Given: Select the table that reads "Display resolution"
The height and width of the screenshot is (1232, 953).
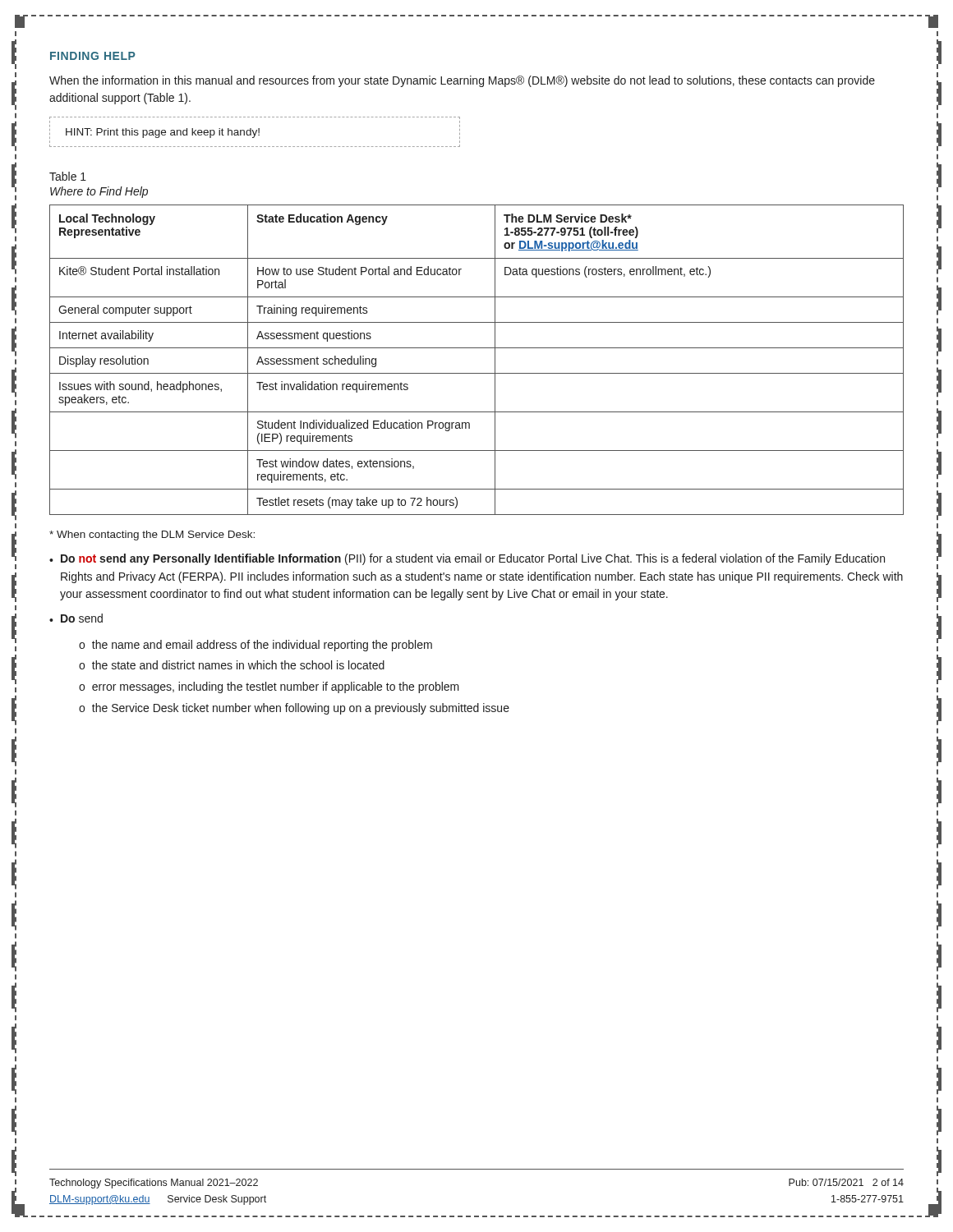Looking at the screenshot, I should point(476,360).
